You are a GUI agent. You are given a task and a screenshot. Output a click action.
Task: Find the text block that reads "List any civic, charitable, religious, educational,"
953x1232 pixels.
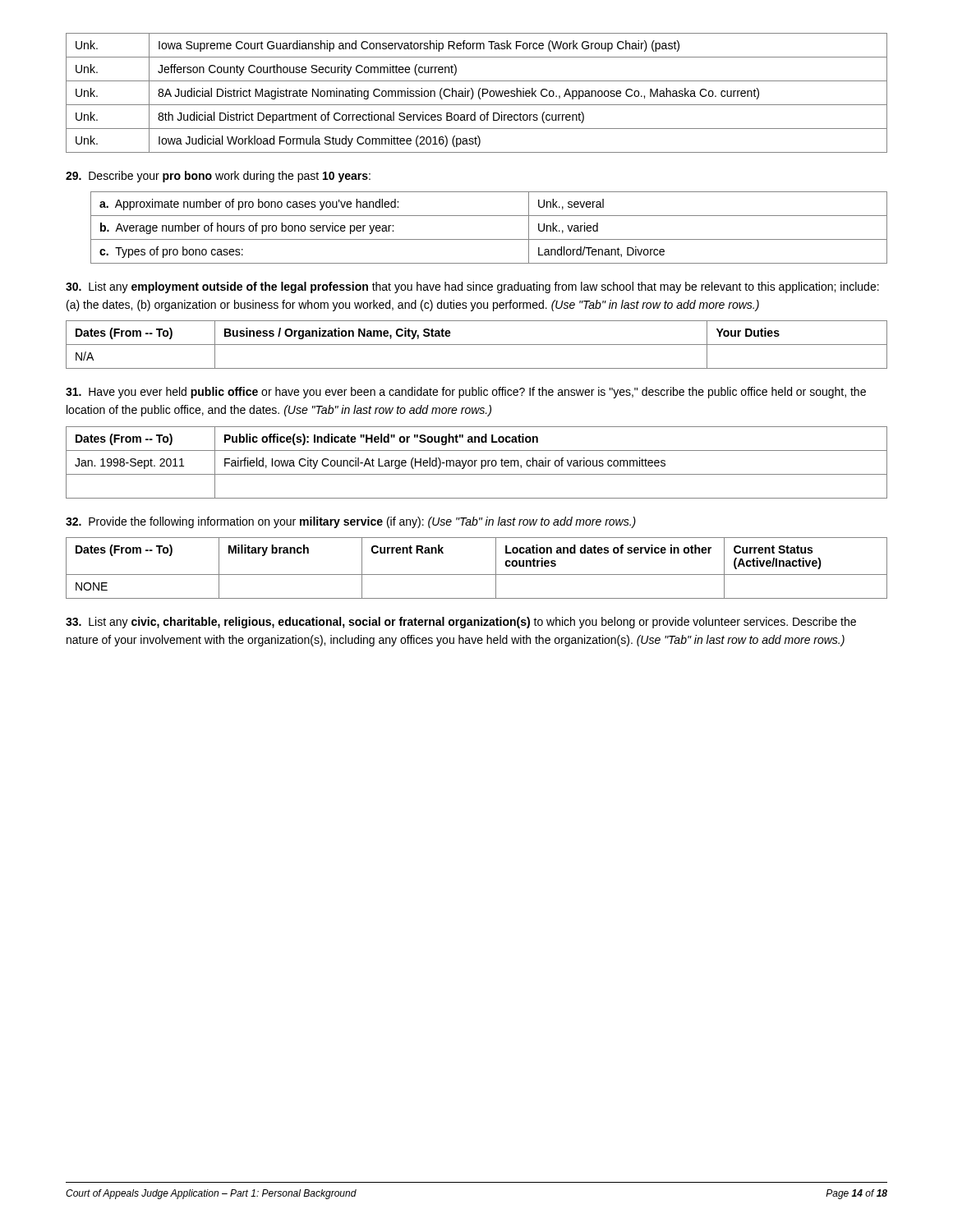pos(461,631)
